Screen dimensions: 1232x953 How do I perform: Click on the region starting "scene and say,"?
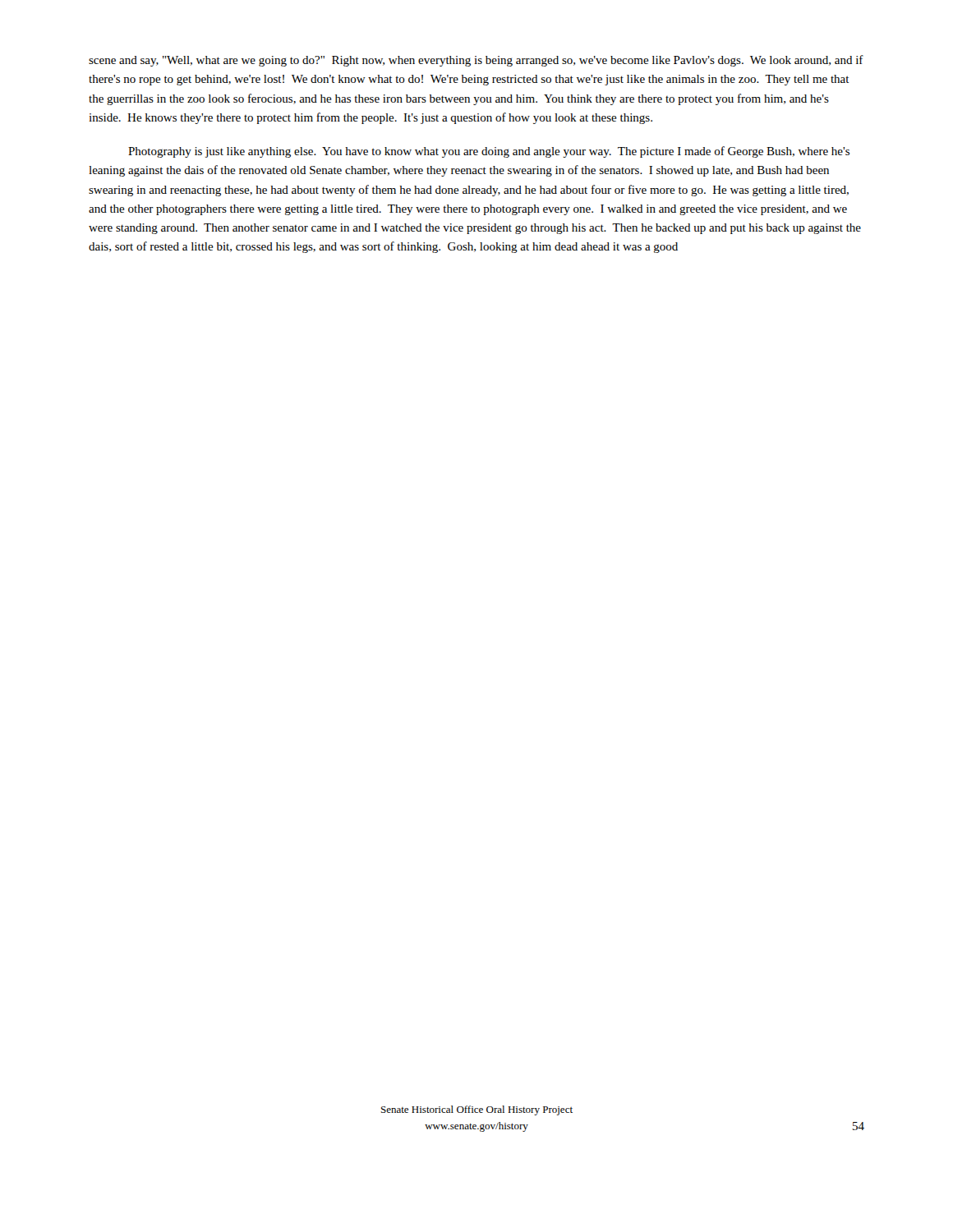[476, 154]
